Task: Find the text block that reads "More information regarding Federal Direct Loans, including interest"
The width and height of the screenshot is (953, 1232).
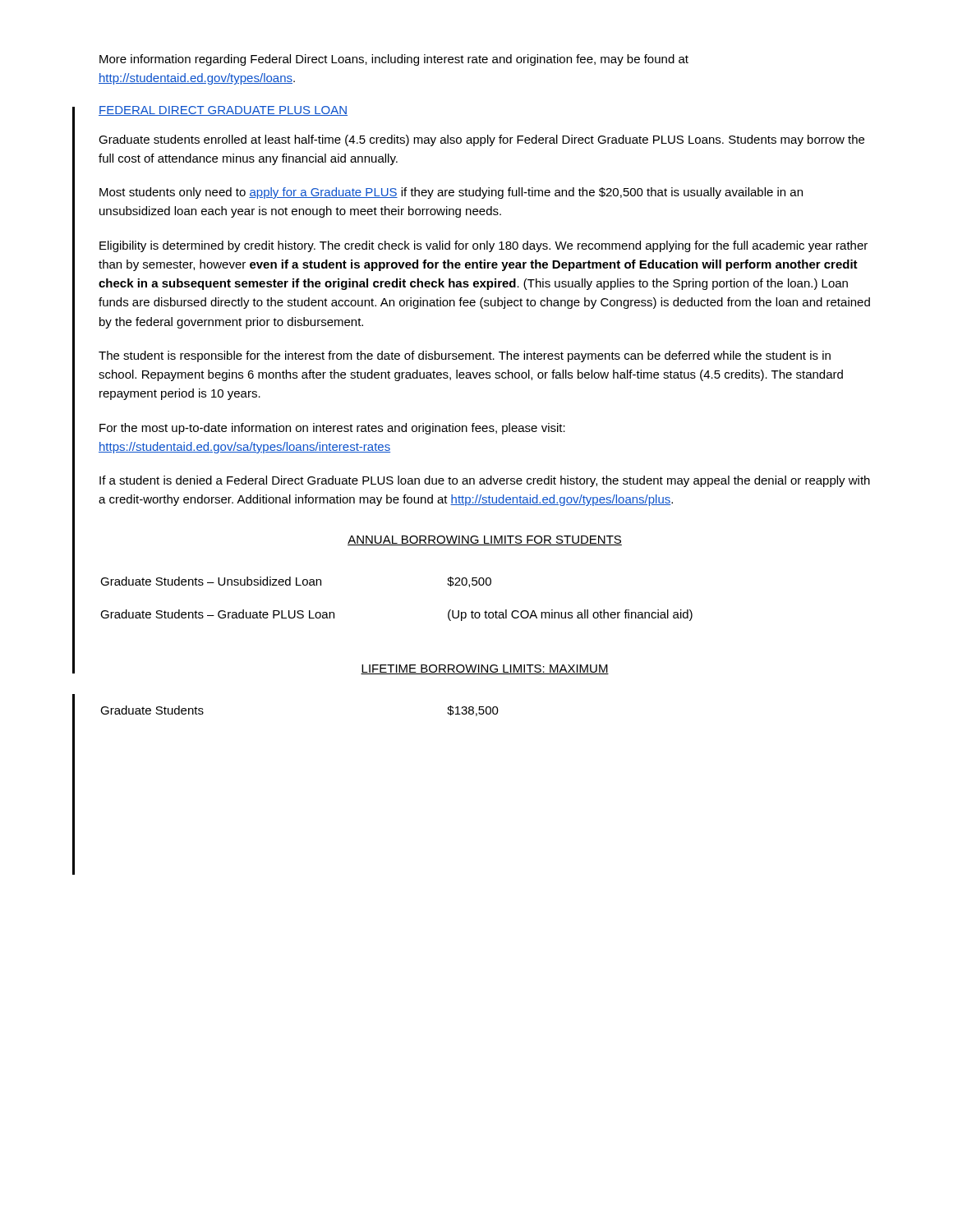Action: pos(393,68)
